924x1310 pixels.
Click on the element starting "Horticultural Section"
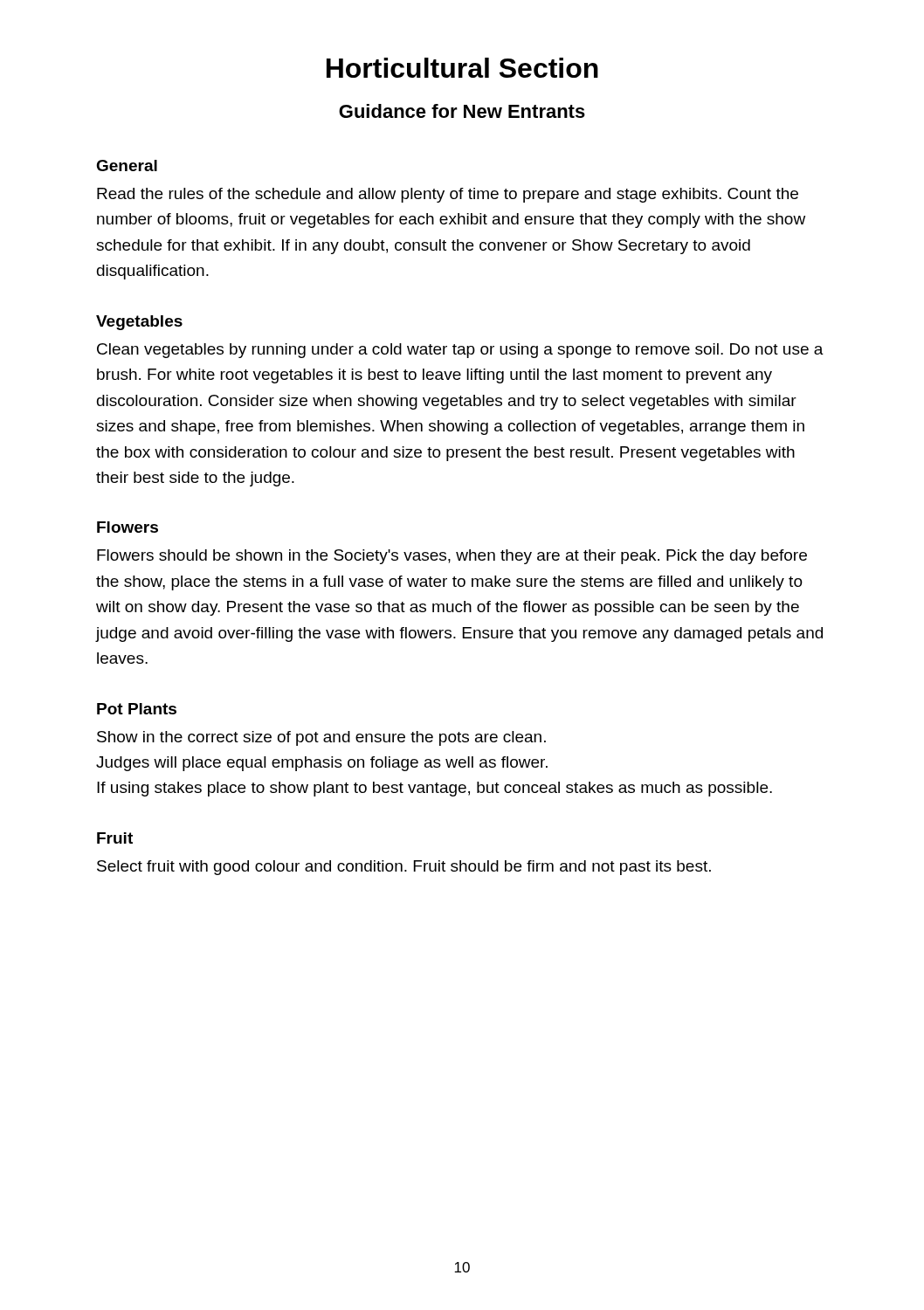coord(462,68)
